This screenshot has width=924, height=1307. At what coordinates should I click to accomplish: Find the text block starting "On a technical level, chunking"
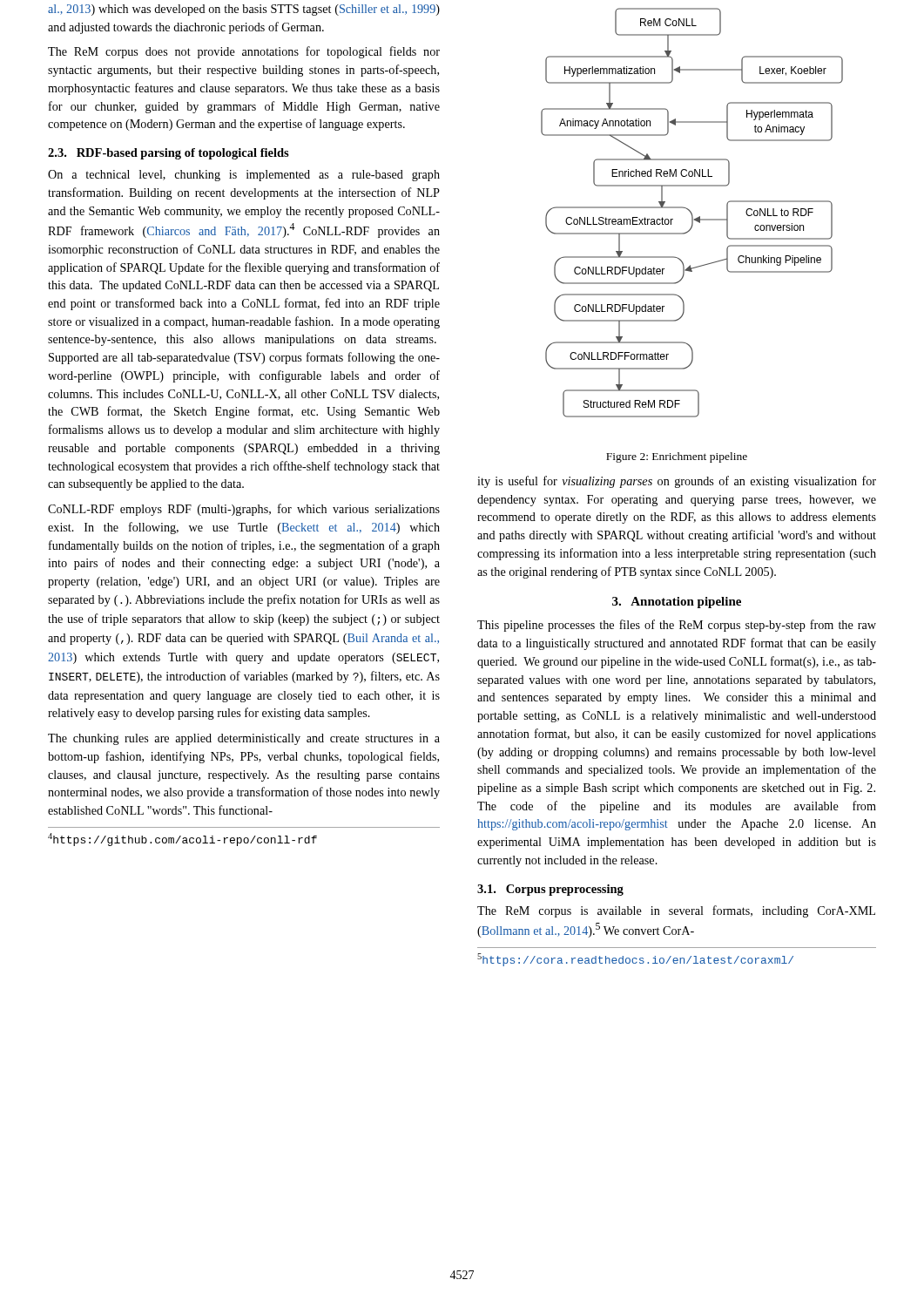[244, 329]
